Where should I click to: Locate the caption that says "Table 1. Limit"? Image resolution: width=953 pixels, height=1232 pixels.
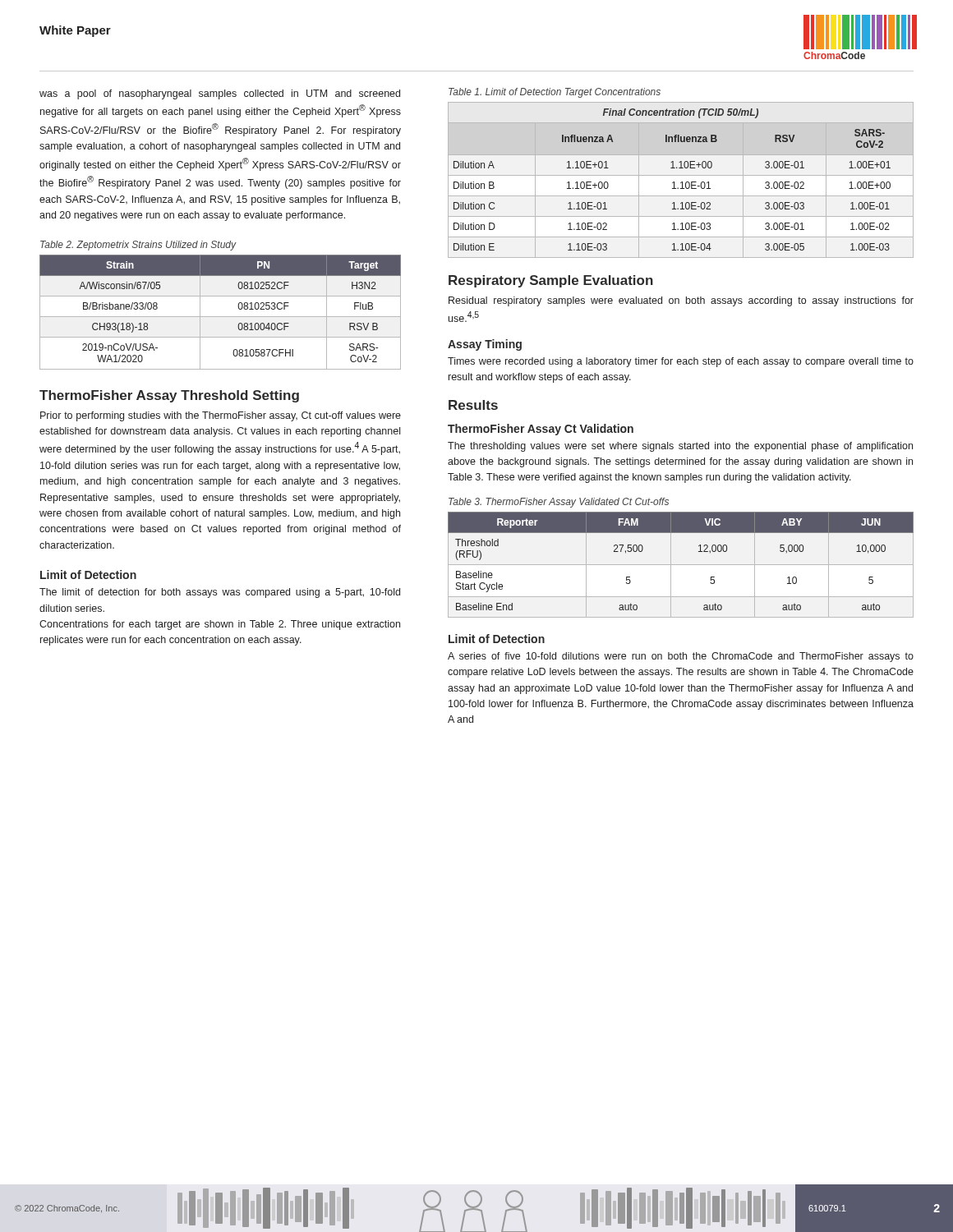(554, 92)
